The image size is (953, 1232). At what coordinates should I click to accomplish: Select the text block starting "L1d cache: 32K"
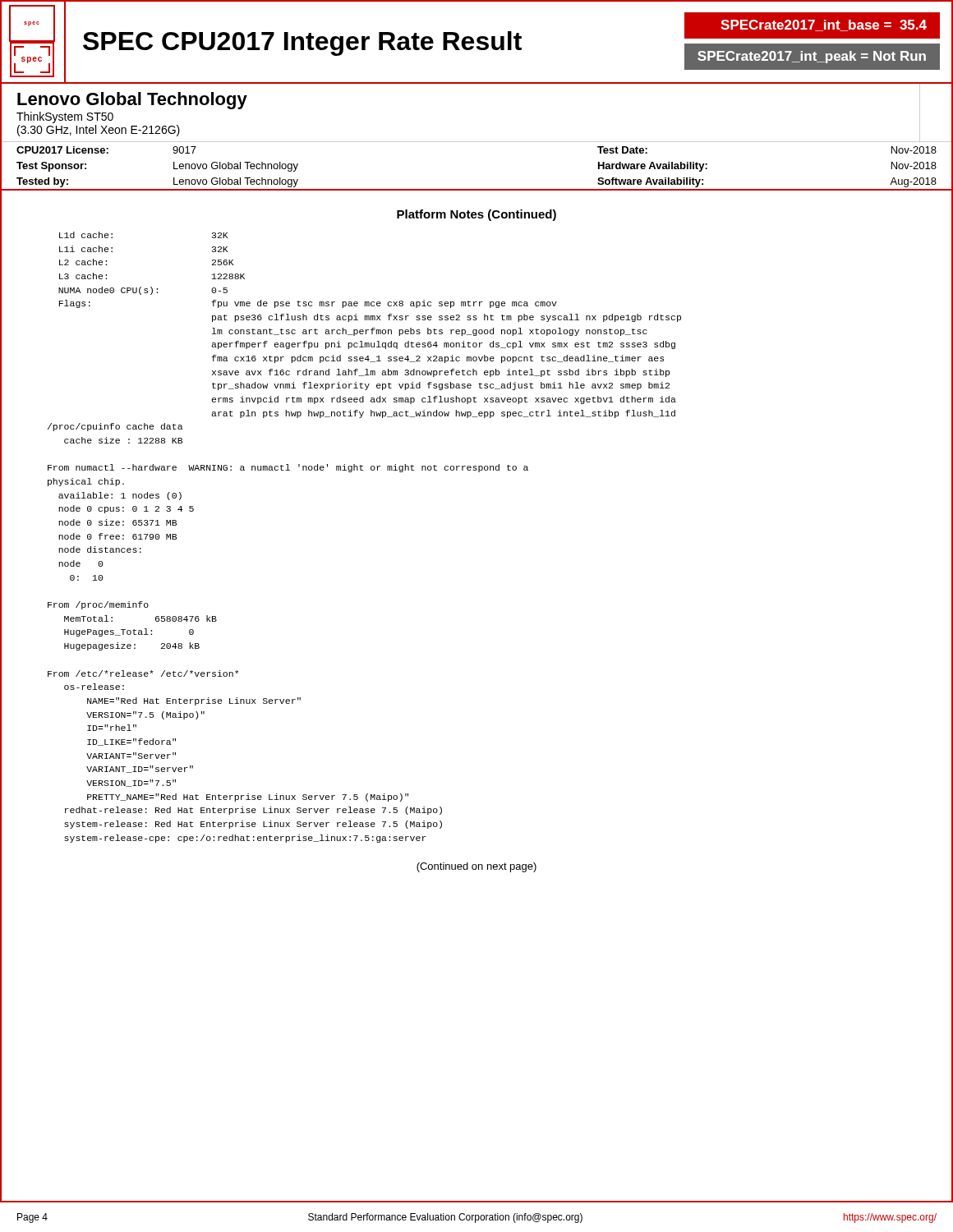click(476, 325)
